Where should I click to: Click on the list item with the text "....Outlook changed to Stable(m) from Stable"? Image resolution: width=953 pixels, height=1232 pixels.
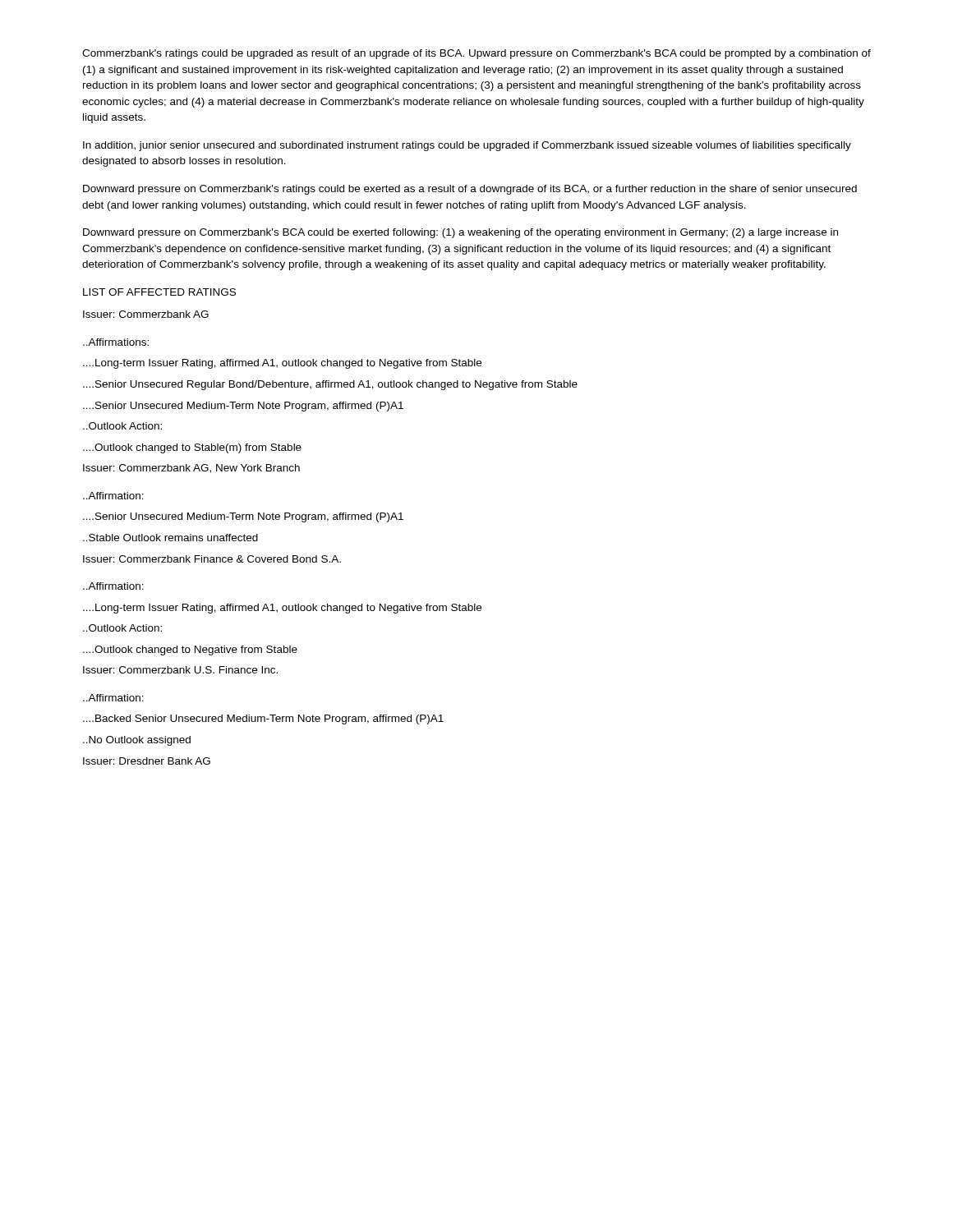(192, 447)
